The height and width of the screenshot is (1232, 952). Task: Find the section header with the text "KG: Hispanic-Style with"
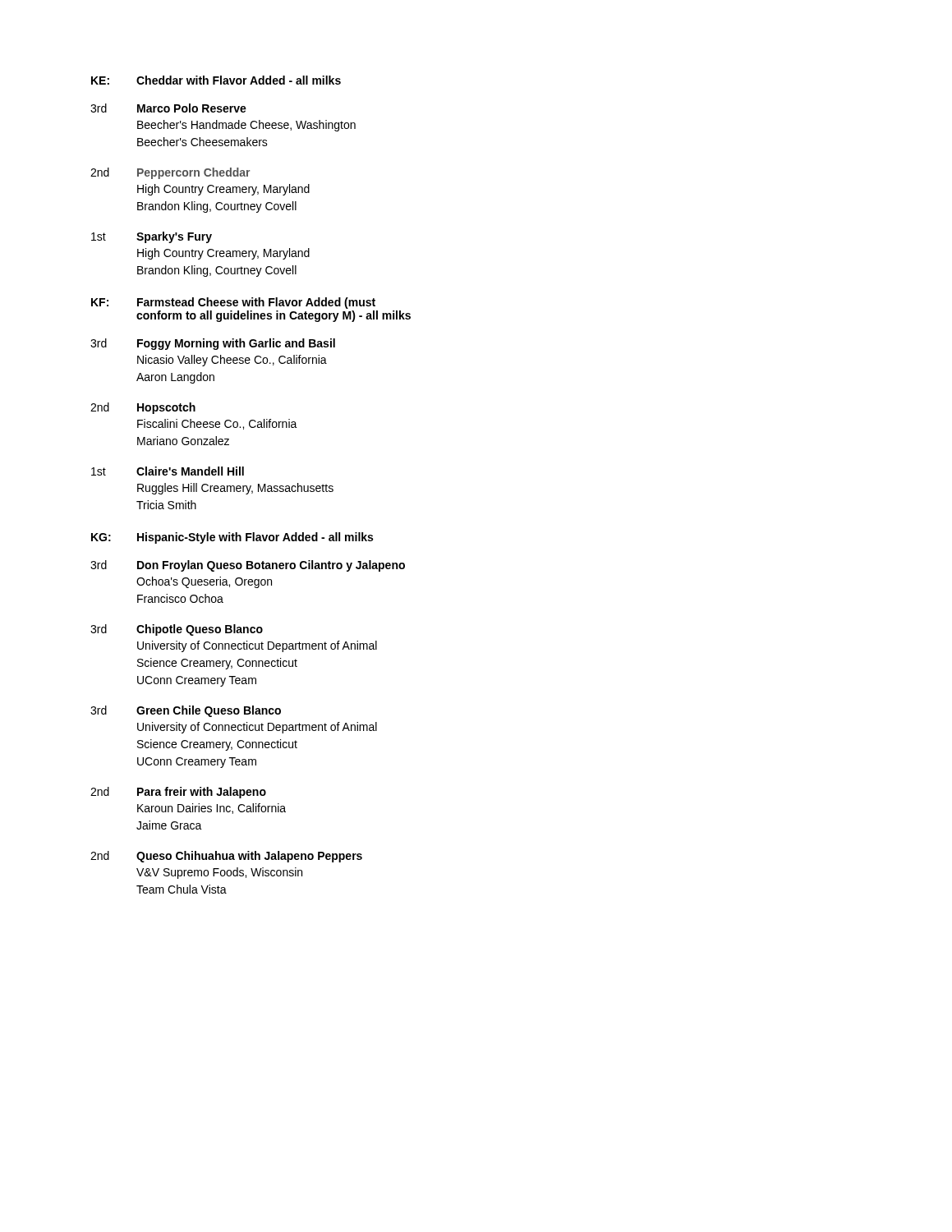[232, 537]
